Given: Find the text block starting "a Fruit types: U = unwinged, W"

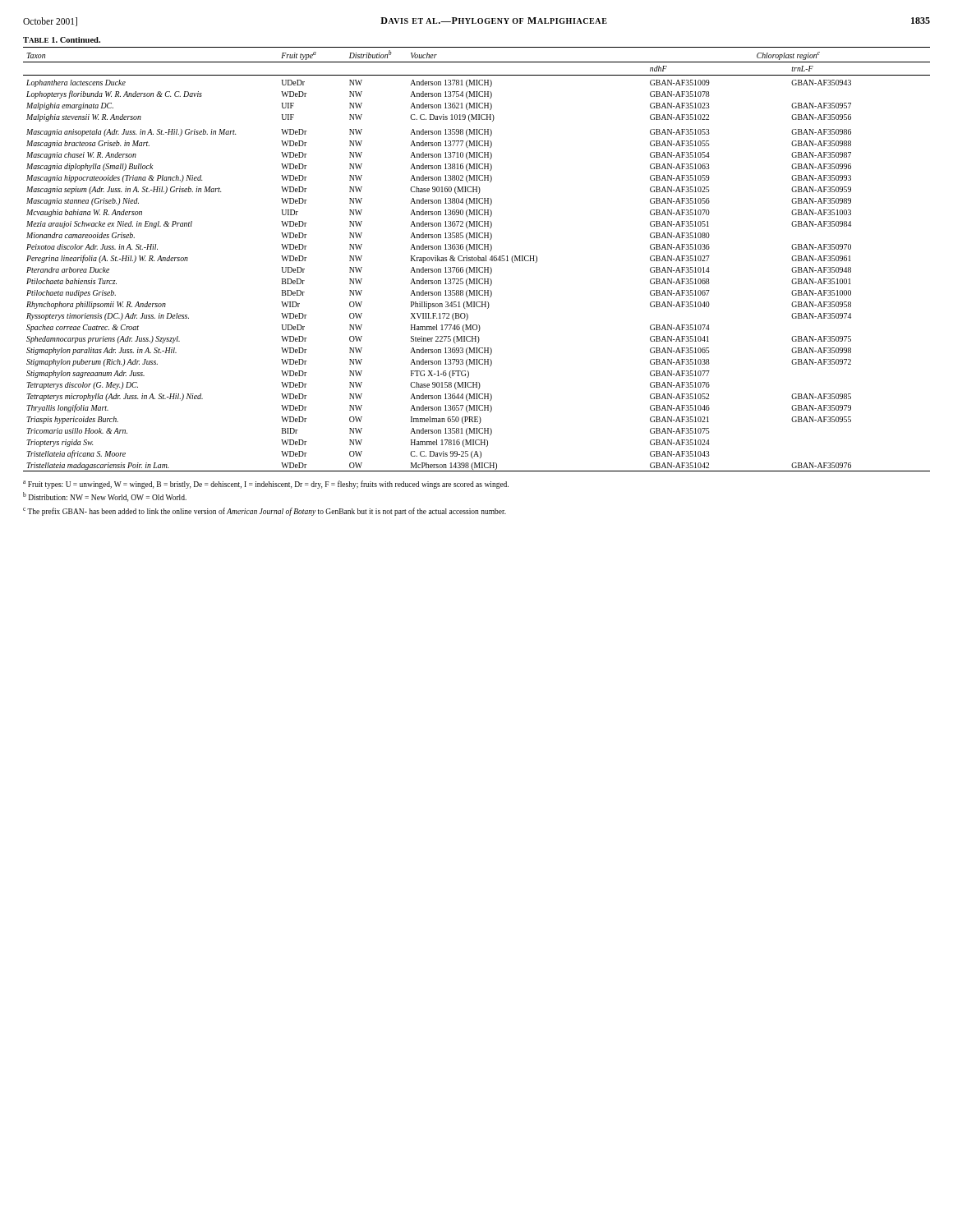Looking at the screenshot, I should 266,484.
